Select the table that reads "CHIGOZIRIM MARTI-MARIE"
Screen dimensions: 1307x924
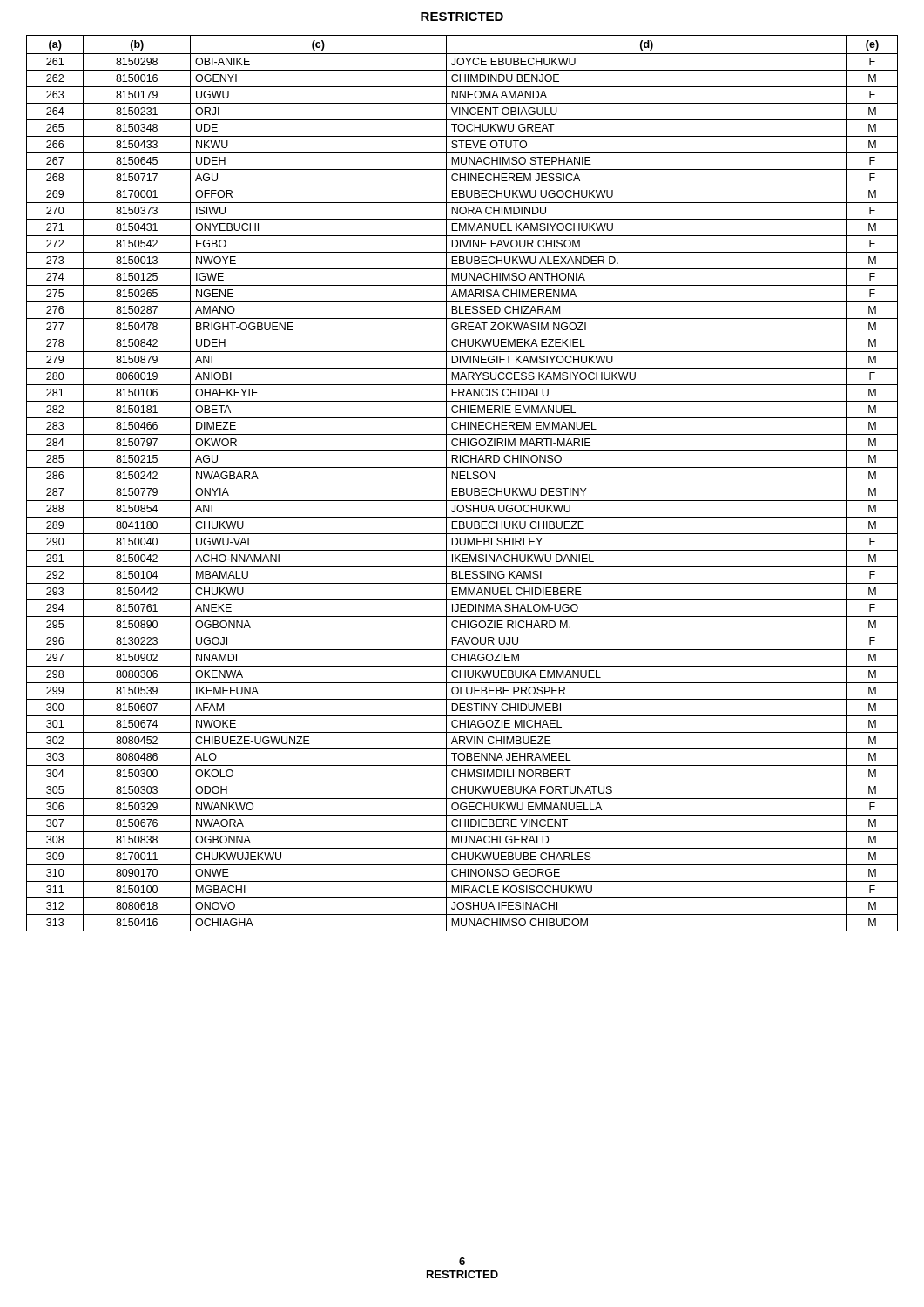coord(462,483)
